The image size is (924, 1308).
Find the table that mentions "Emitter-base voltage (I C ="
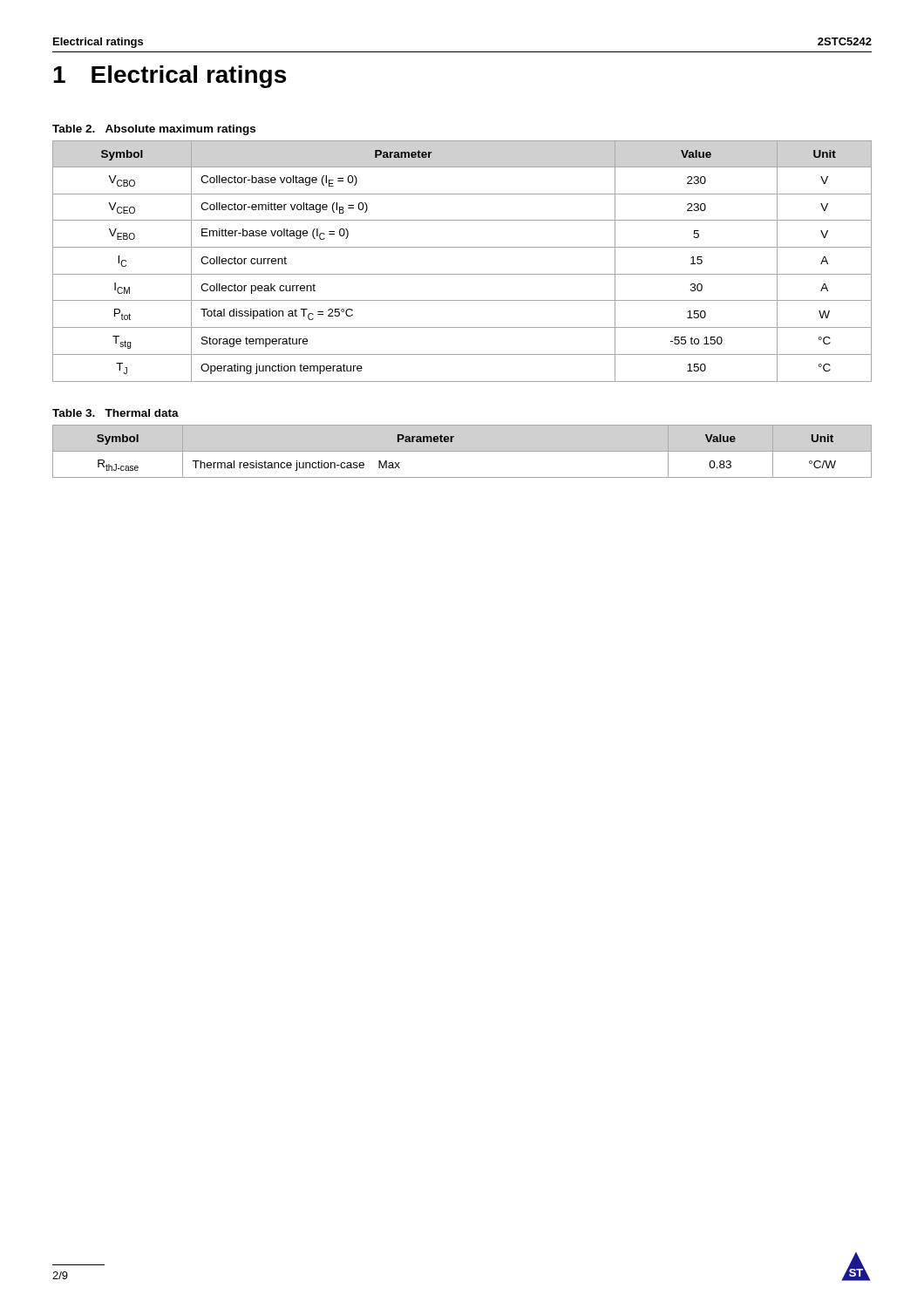pyautogui.click(x=462, y=261)
